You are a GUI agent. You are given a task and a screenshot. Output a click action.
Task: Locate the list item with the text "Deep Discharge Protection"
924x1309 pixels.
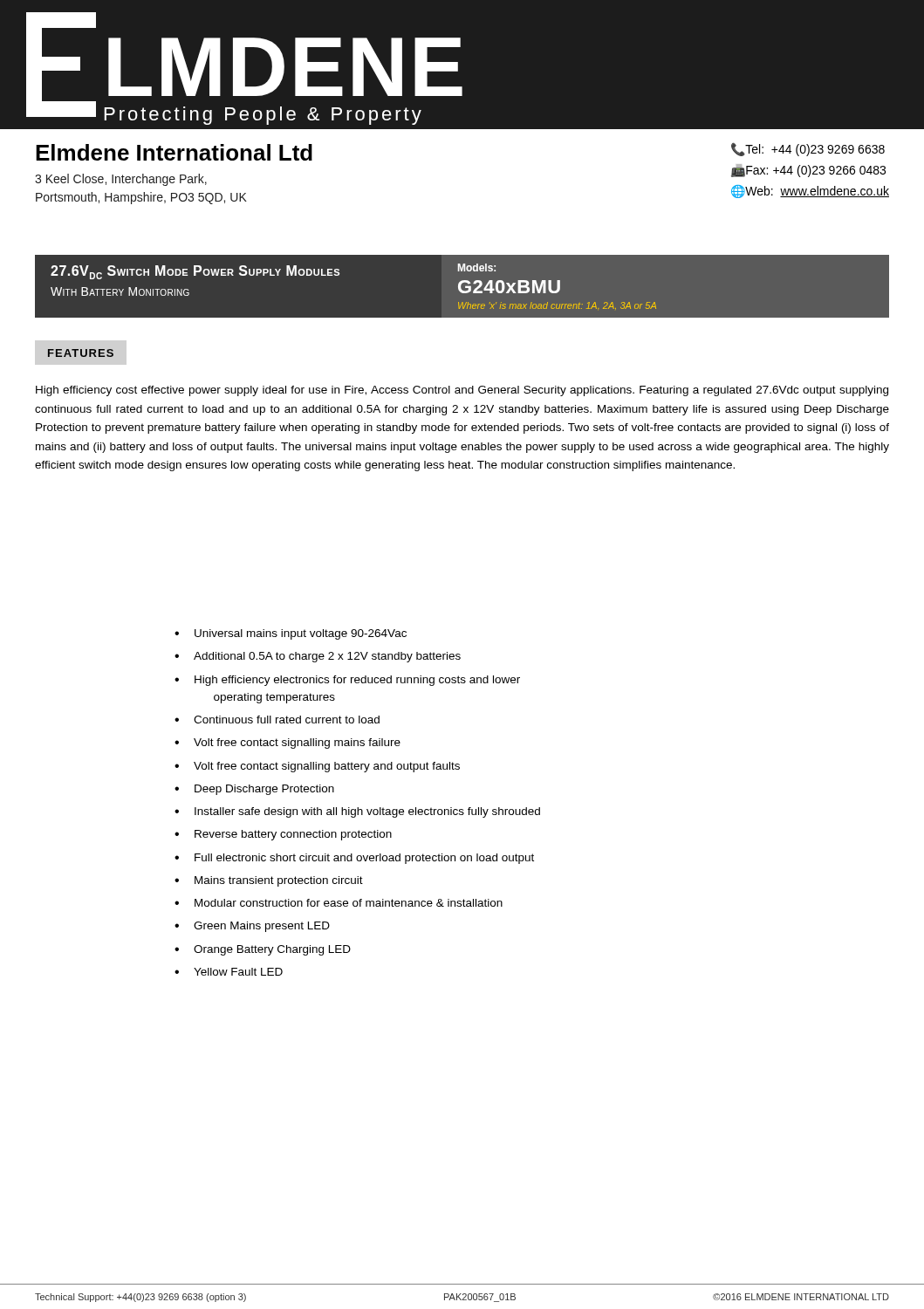(x=264, y=788)
